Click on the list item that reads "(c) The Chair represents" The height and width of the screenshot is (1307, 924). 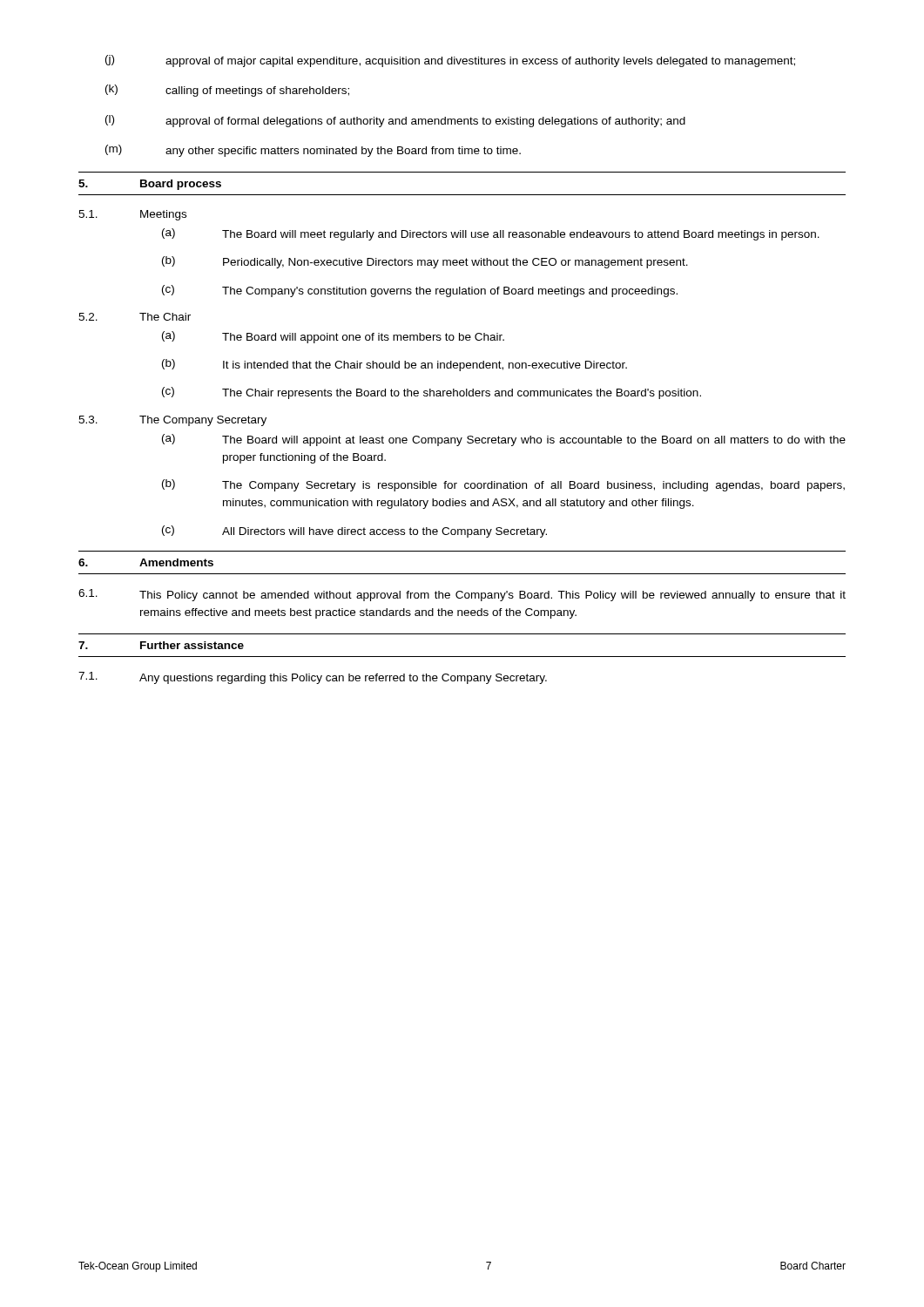492,393
